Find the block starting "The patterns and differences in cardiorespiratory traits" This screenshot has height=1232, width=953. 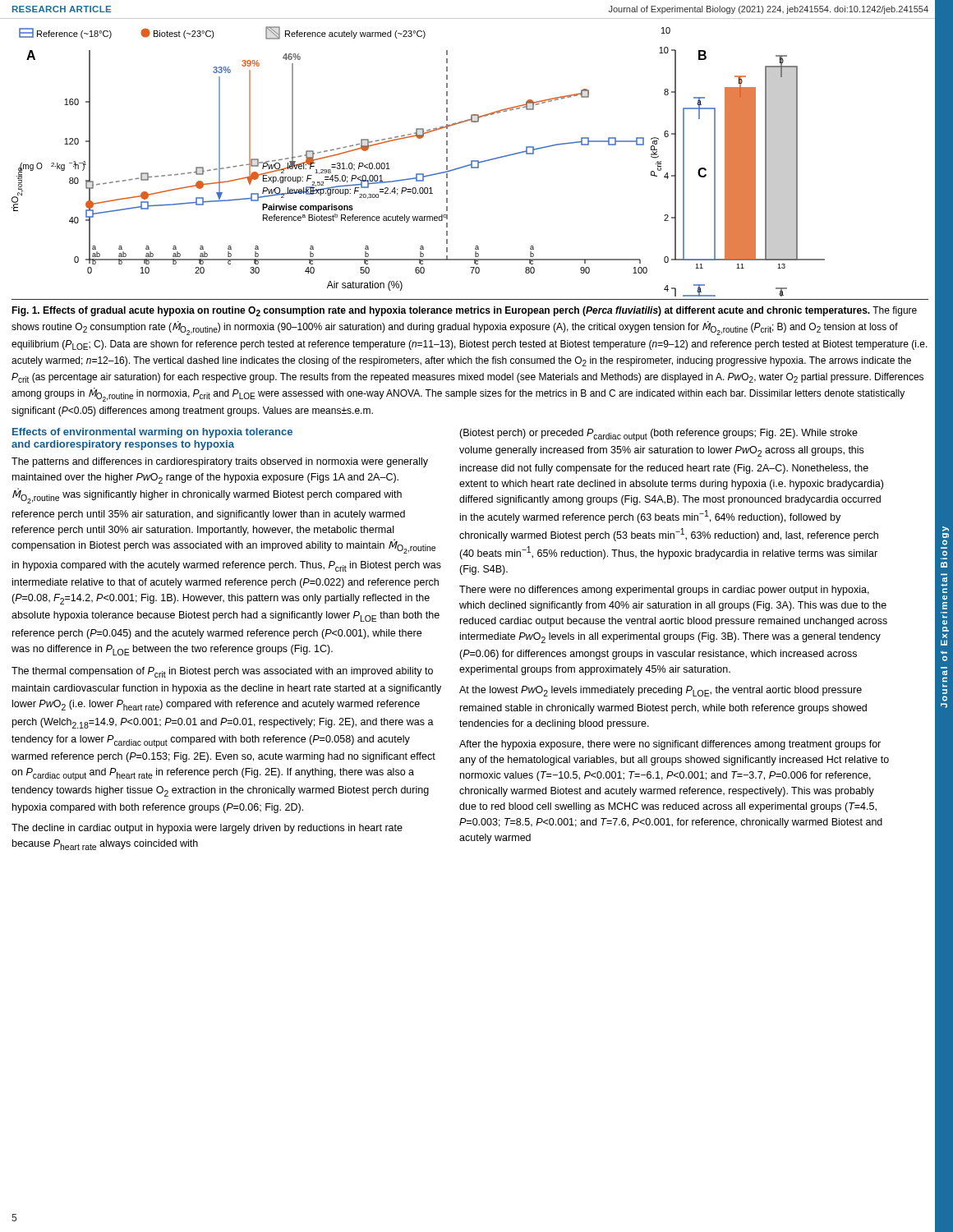coord(227,654)
